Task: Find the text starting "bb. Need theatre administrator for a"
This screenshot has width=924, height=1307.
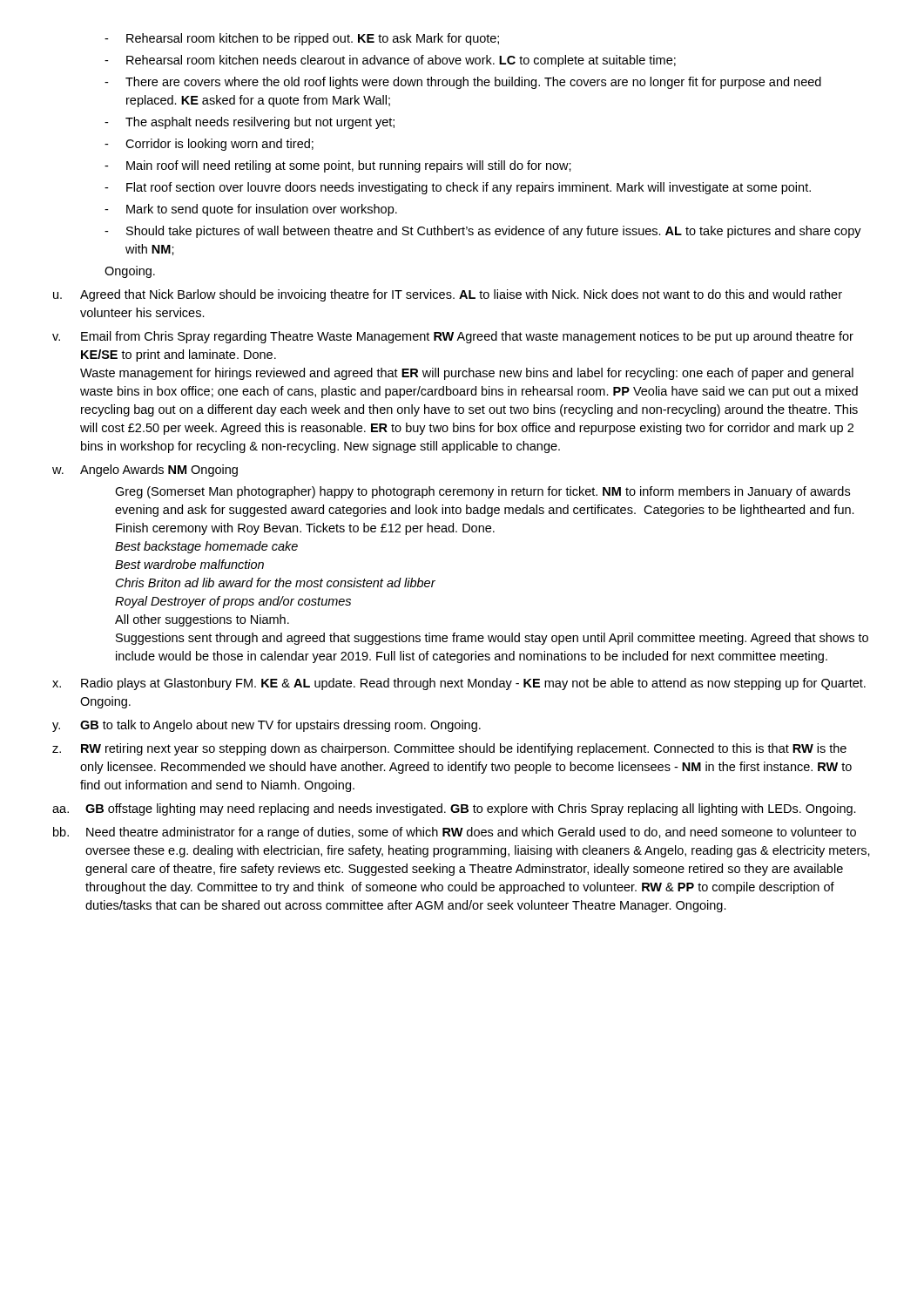Action: point(462,869)
